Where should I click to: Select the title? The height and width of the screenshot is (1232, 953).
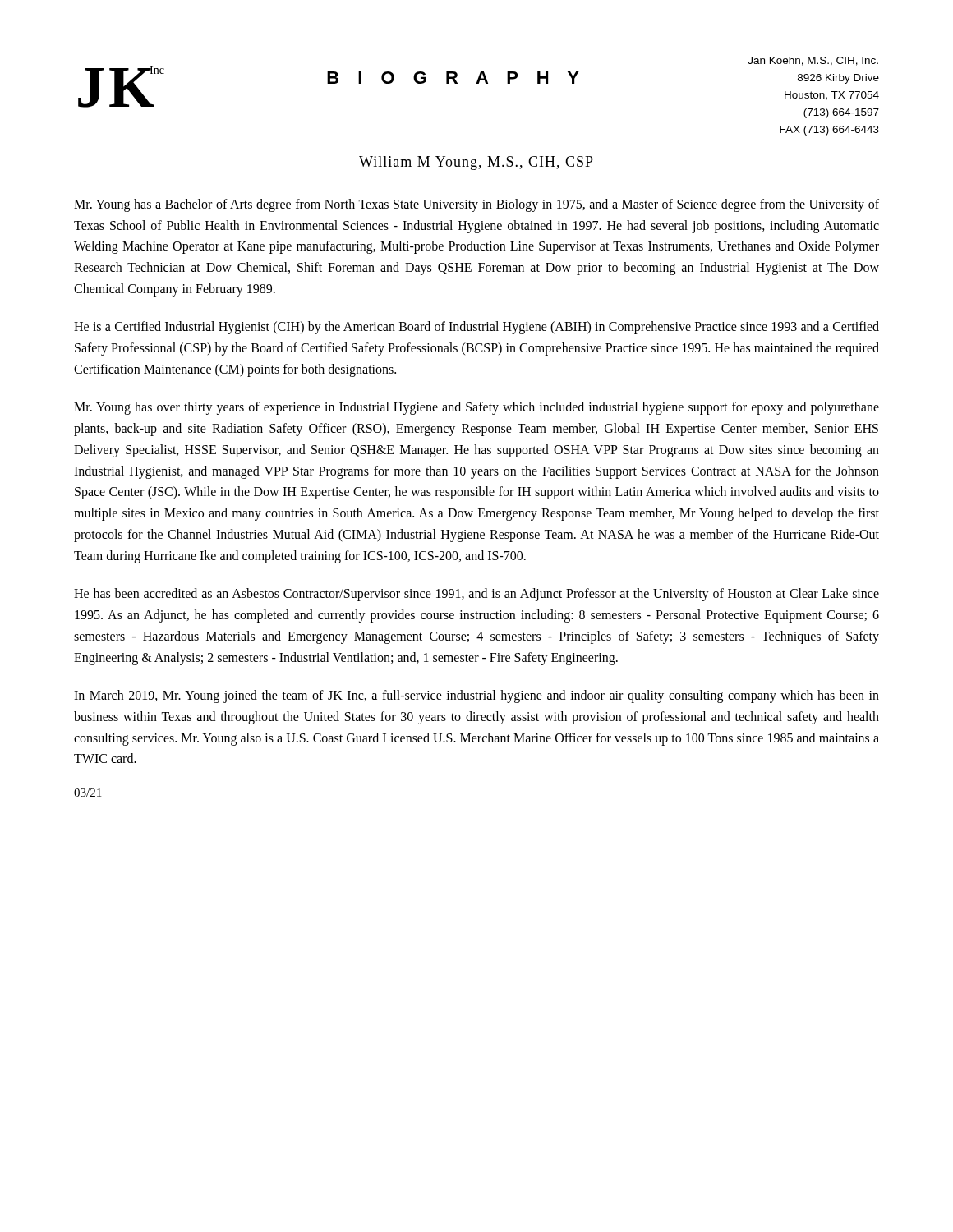(456, 78)
